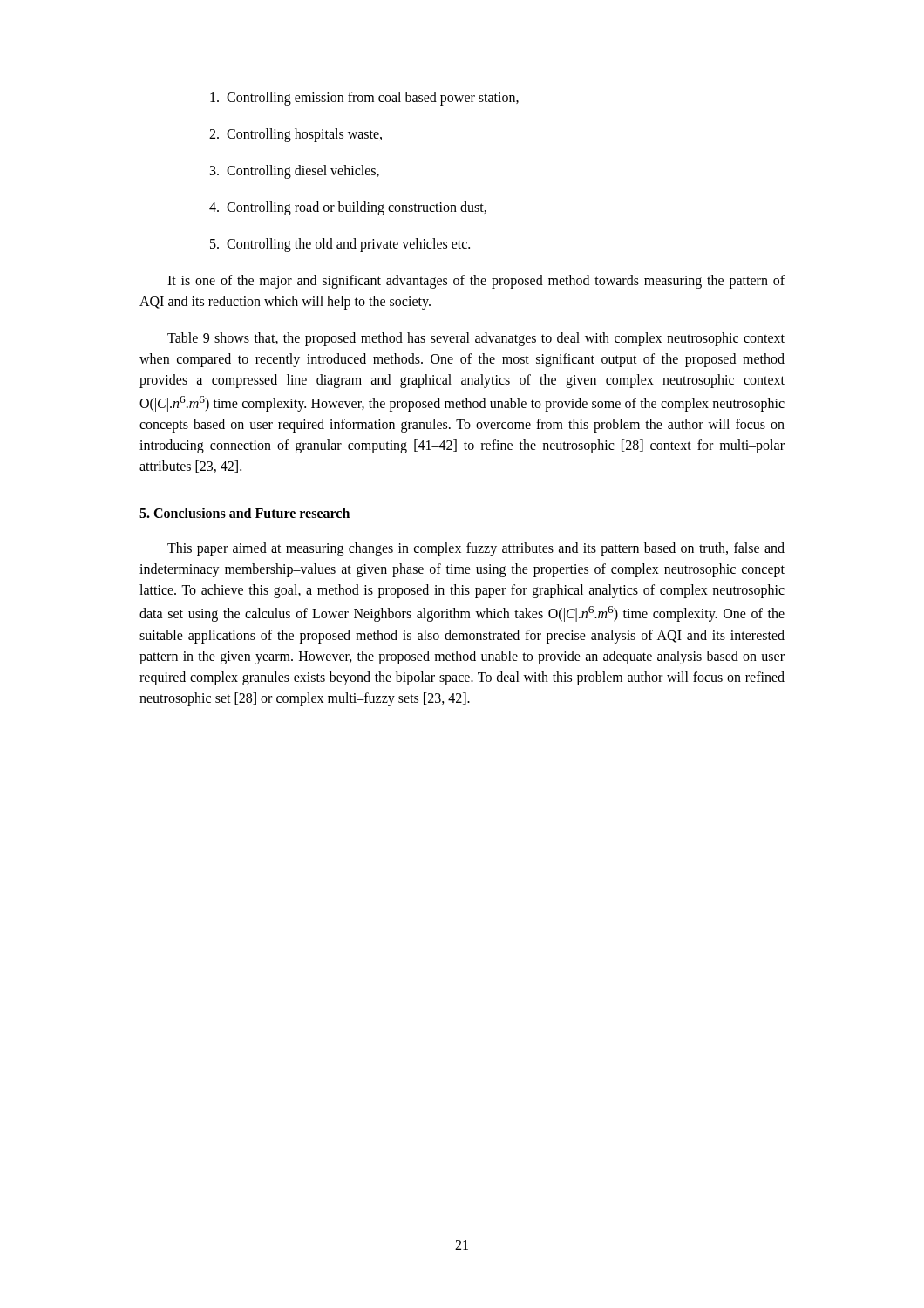Click on the block starting "Controlling emission from coal based power station,"
Image resolution: width=924 pixels, height=1308 pixels.
click(364, 97)
